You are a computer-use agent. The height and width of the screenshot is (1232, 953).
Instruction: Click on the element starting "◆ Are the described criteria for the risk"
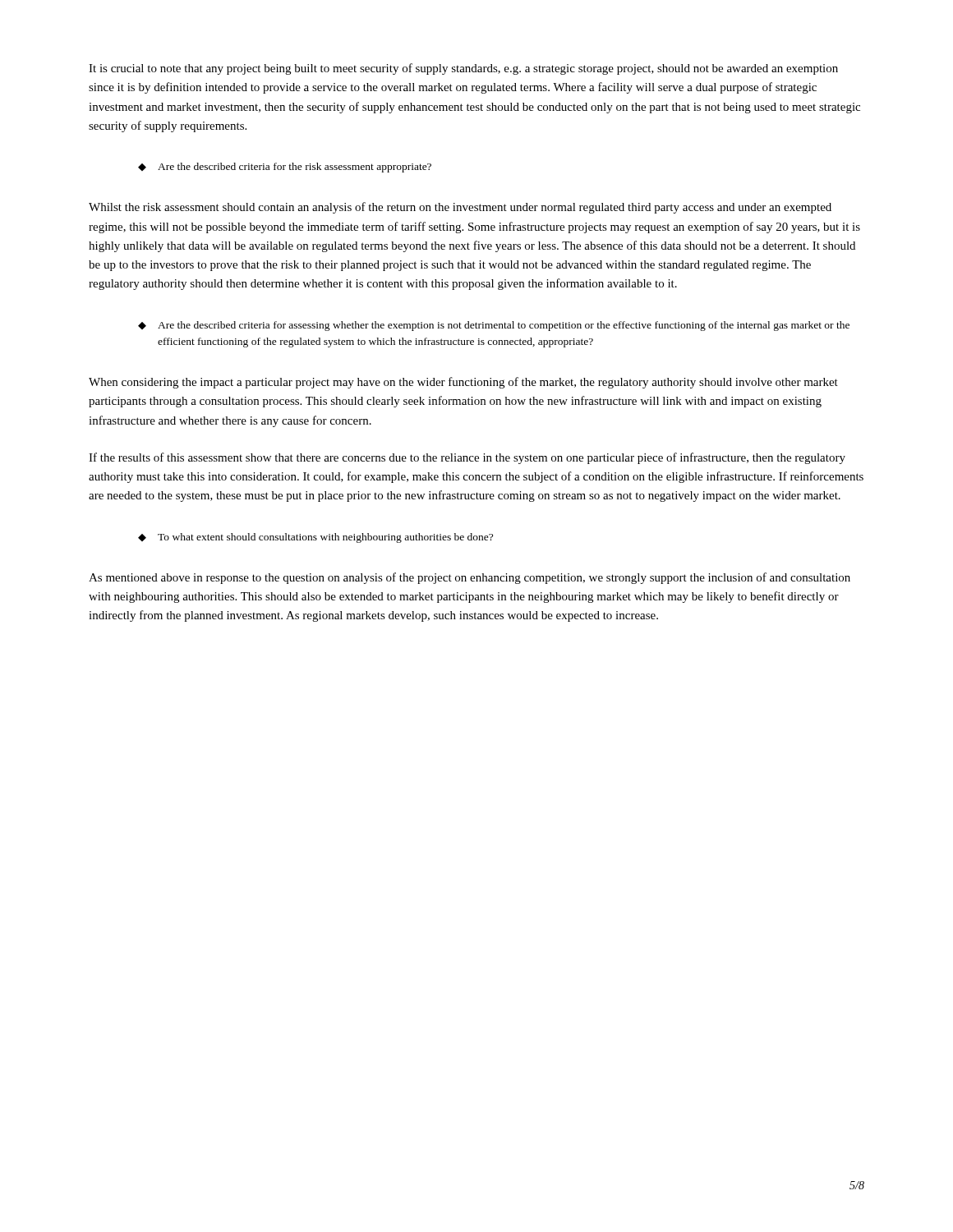tap(285, 167)
